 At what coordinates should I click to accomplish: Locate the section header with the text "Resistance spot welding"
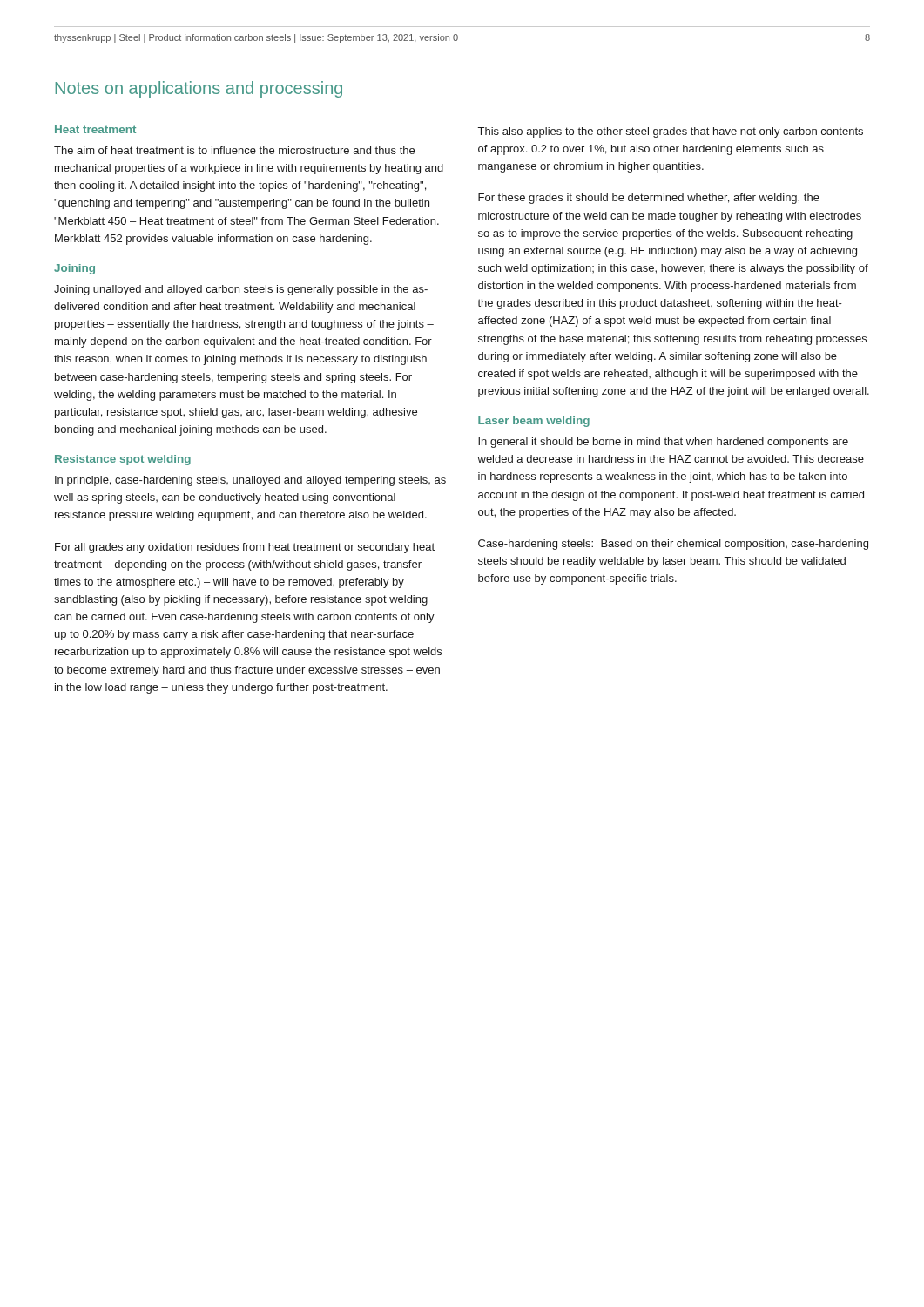click(x=123, y=460)
